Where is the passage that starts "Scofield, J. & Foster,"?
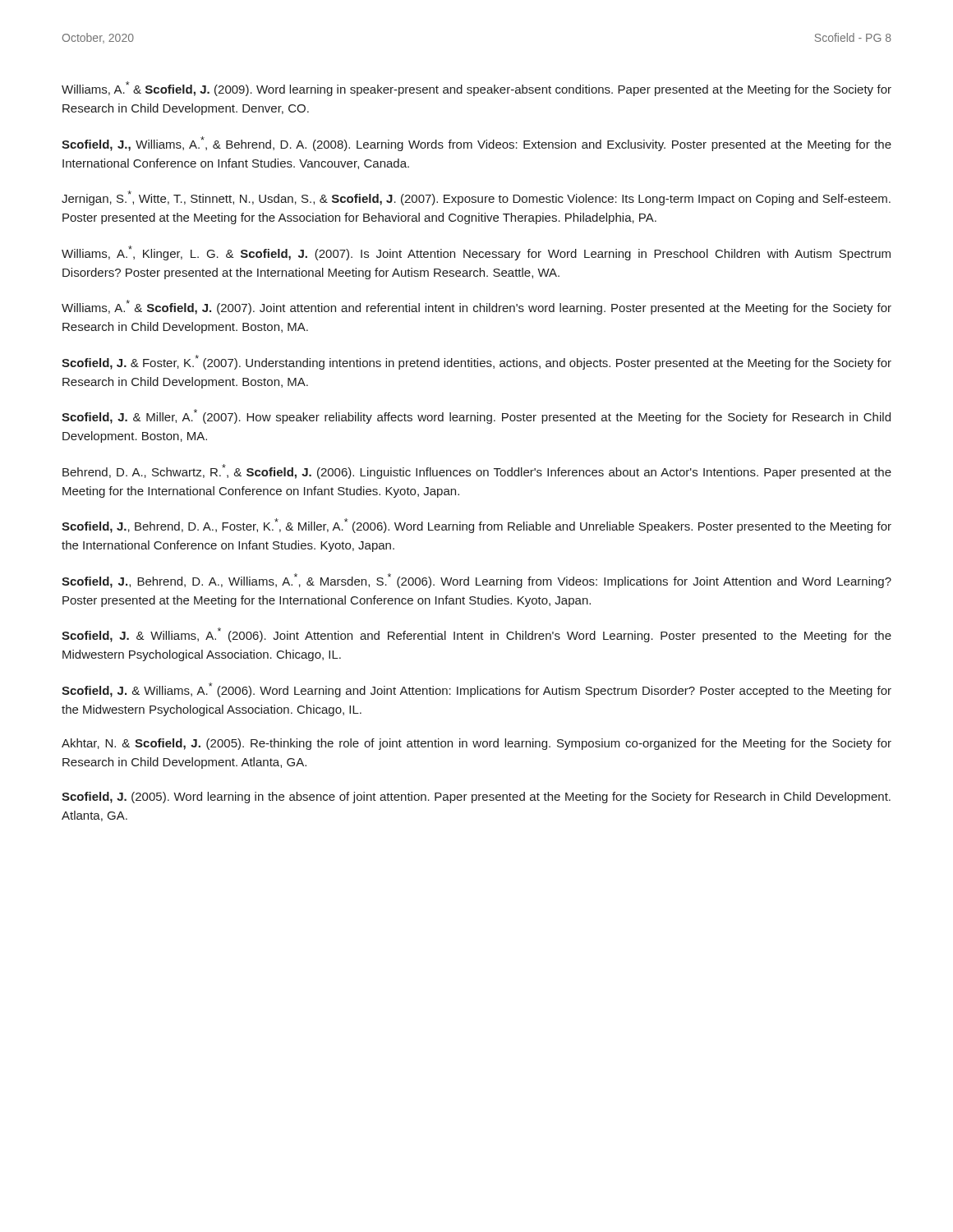The height and width of the screenshot is (1232, 953). coord(476,371)
